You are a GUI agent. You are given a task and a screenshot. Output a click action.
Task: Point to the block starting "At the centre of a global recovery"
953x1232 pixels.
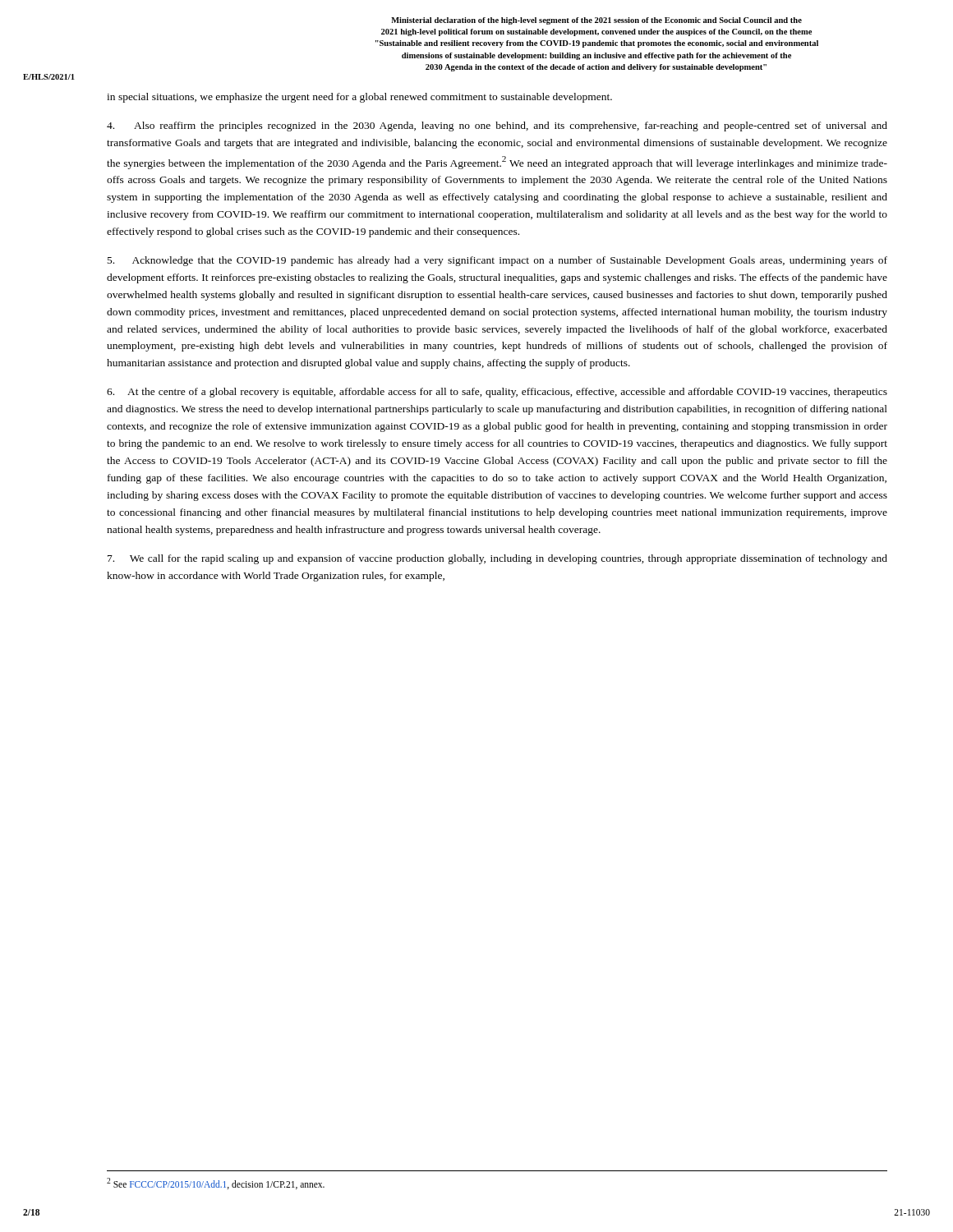[x=497, y=460]
